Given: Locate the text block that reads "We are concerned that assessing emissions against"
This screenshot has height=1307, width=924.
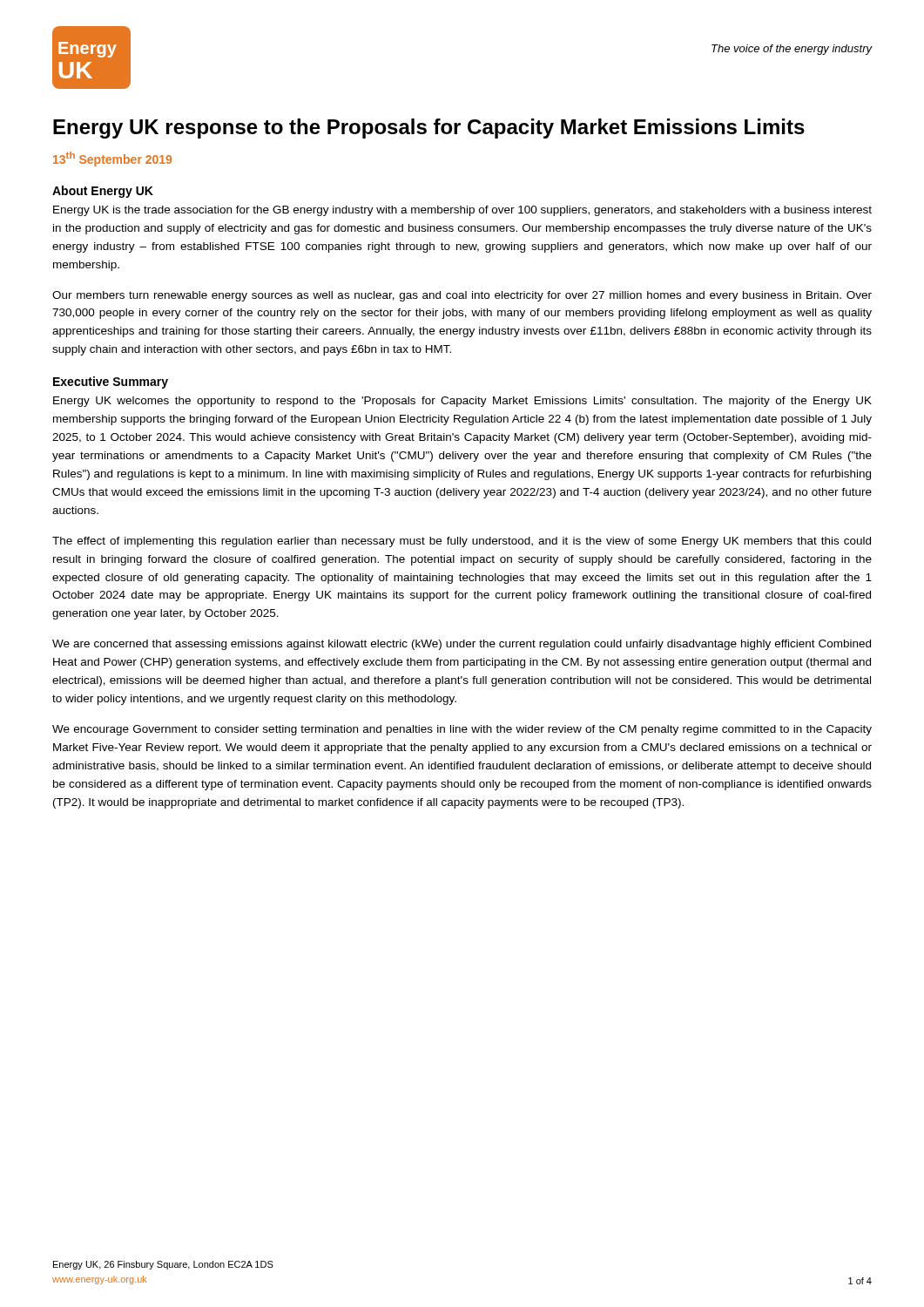Looking at the screenshot, I should pos(462,671).
